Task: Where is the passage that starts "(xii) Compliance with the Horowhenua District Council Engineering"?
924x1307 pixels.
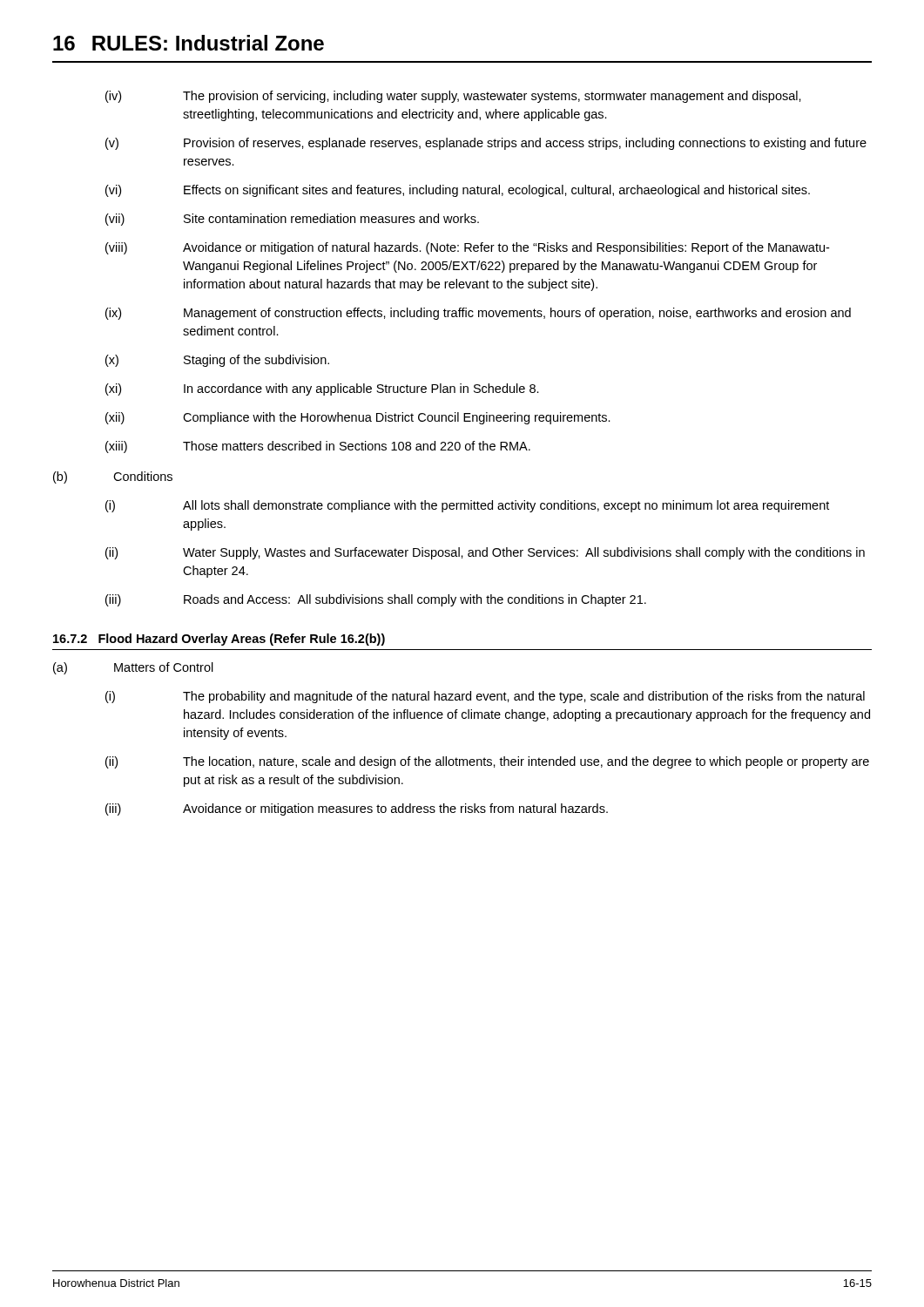Action: 488,418
